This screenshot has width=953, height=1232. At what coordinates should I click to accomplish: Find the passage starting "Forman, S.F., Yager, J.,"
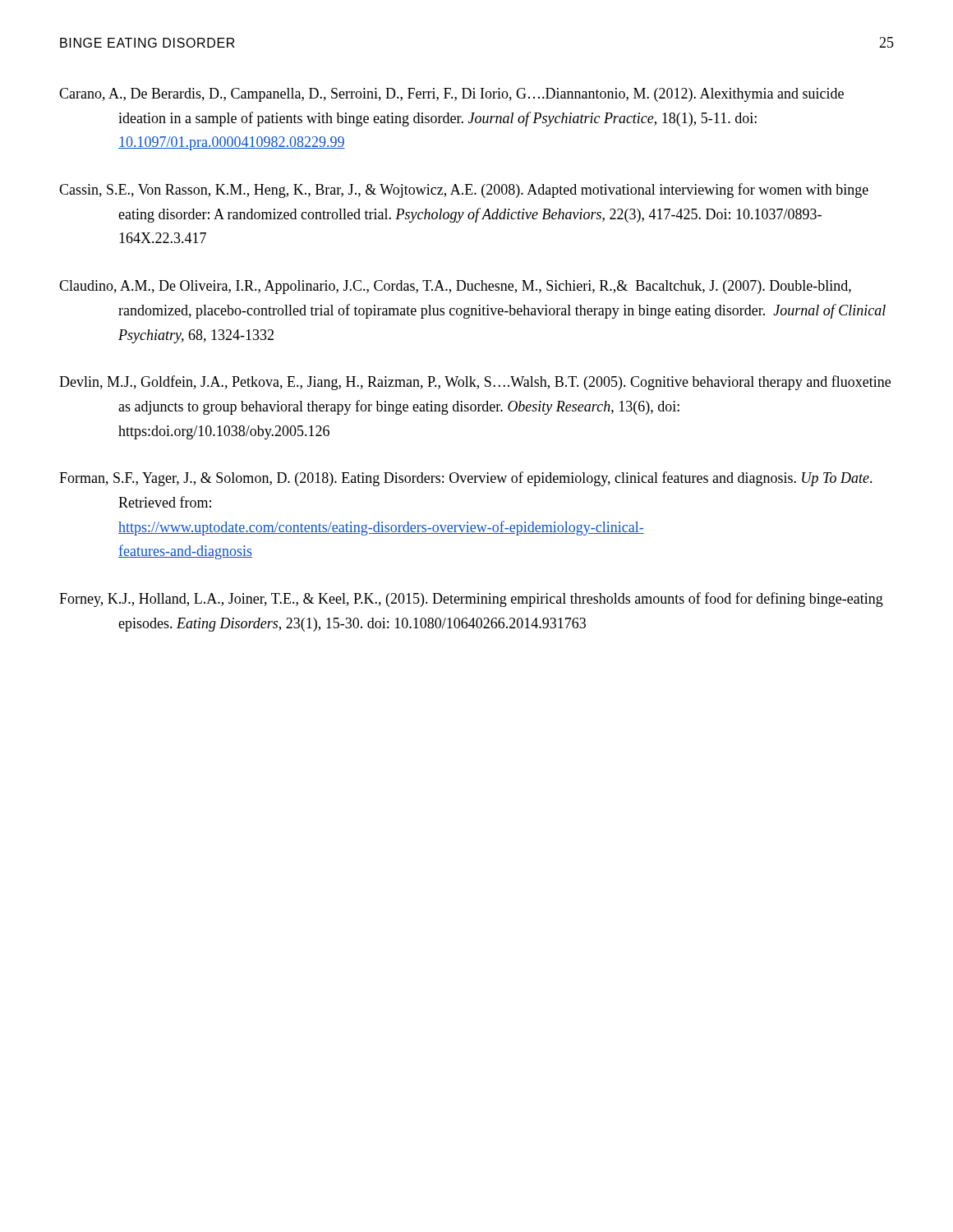466,515
